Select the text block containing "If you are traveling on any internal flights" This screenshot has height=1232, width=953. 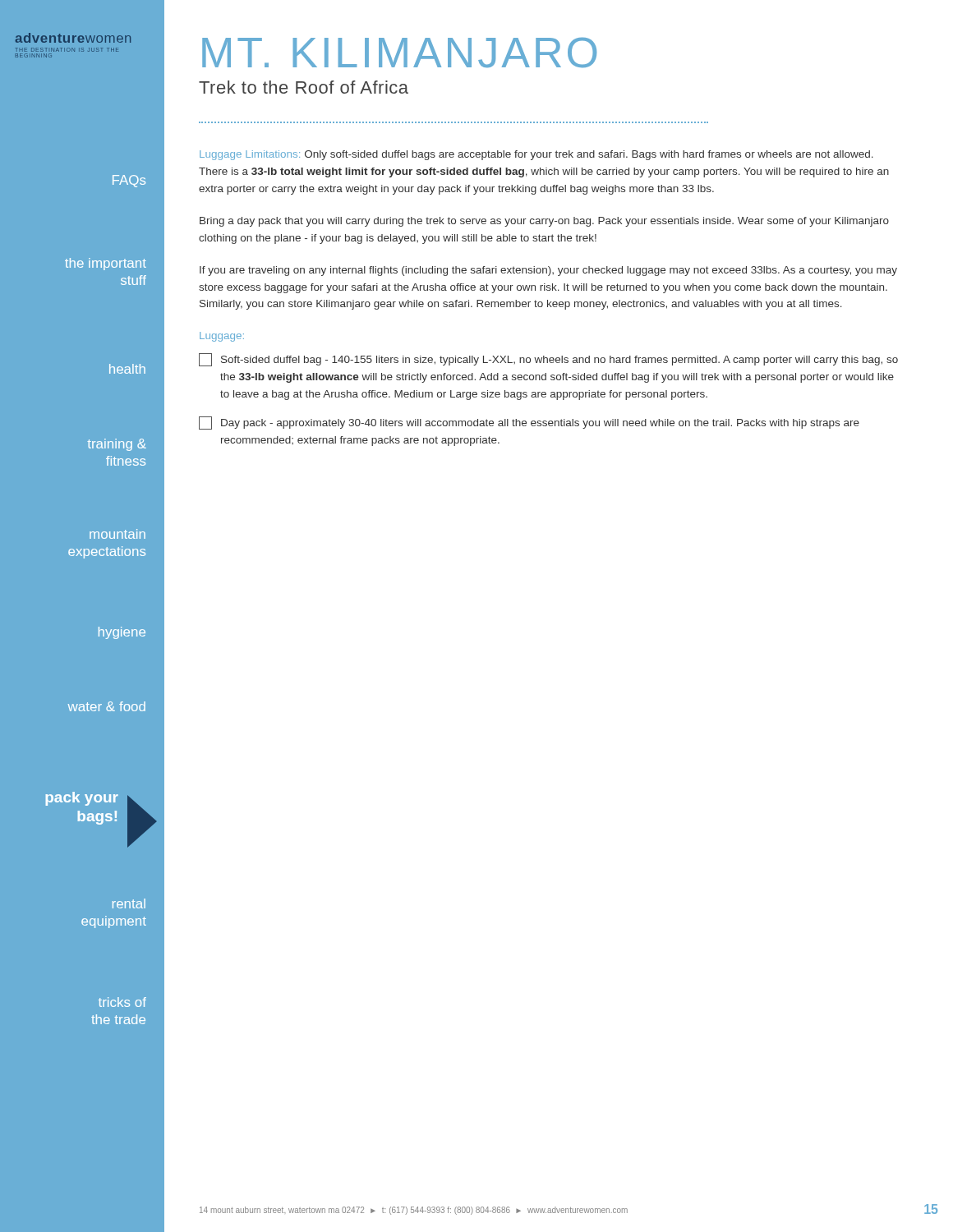(x=548, y=287)
